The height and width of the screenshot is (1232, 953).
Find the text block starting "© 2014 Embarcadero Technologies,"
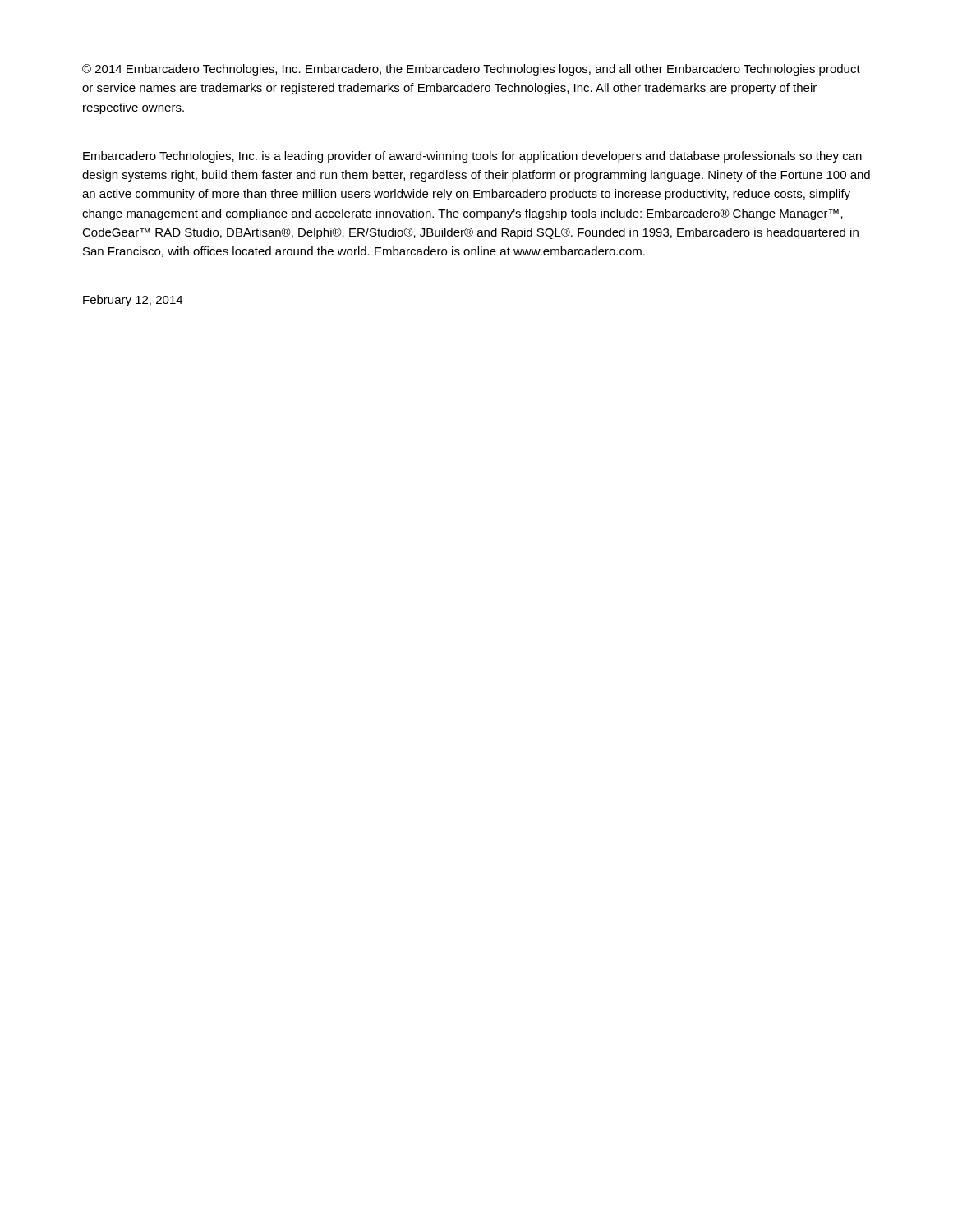click(x=471, y=88)
